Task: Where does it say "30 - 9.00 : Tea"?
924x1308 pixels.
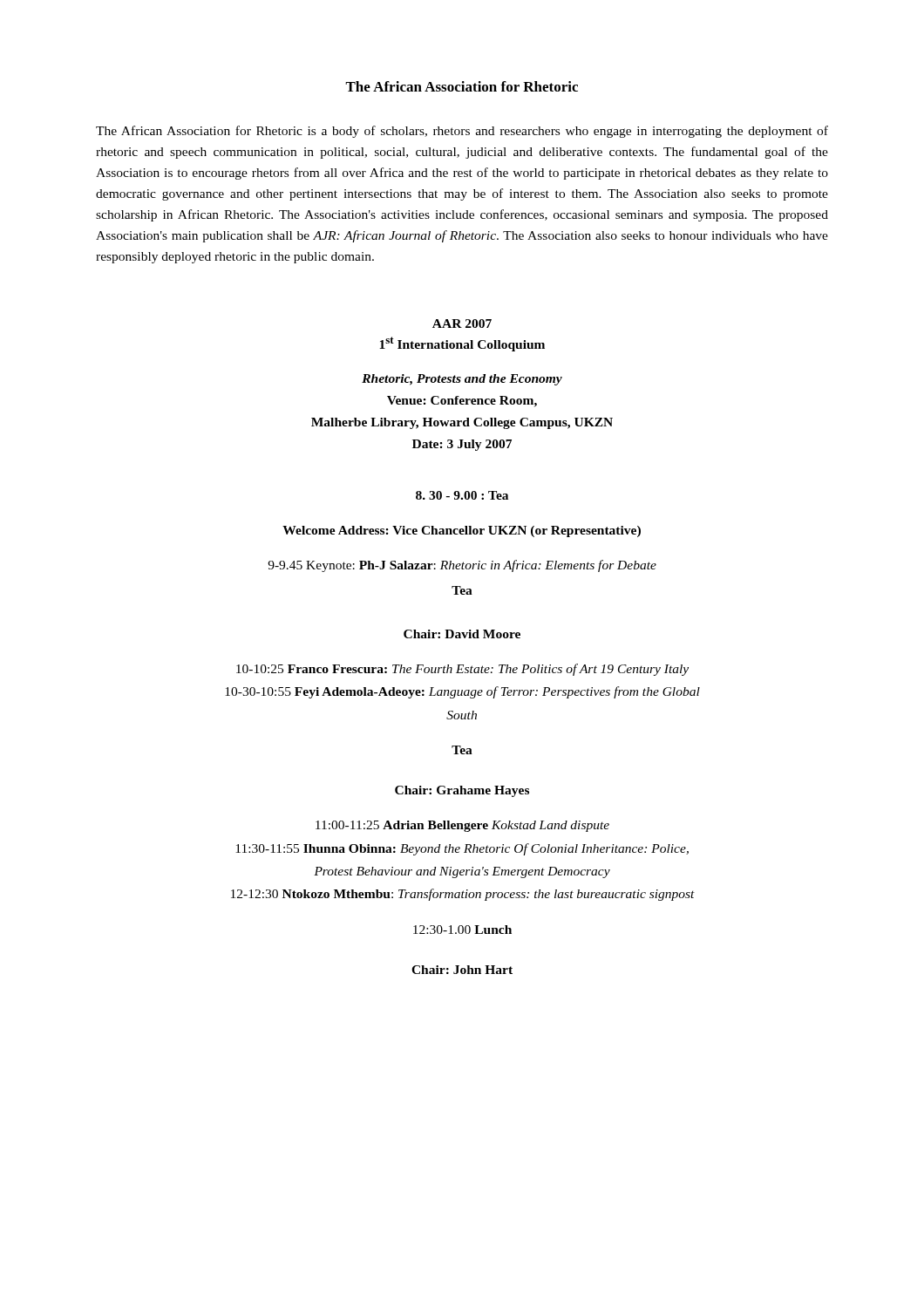Action: 462,495
